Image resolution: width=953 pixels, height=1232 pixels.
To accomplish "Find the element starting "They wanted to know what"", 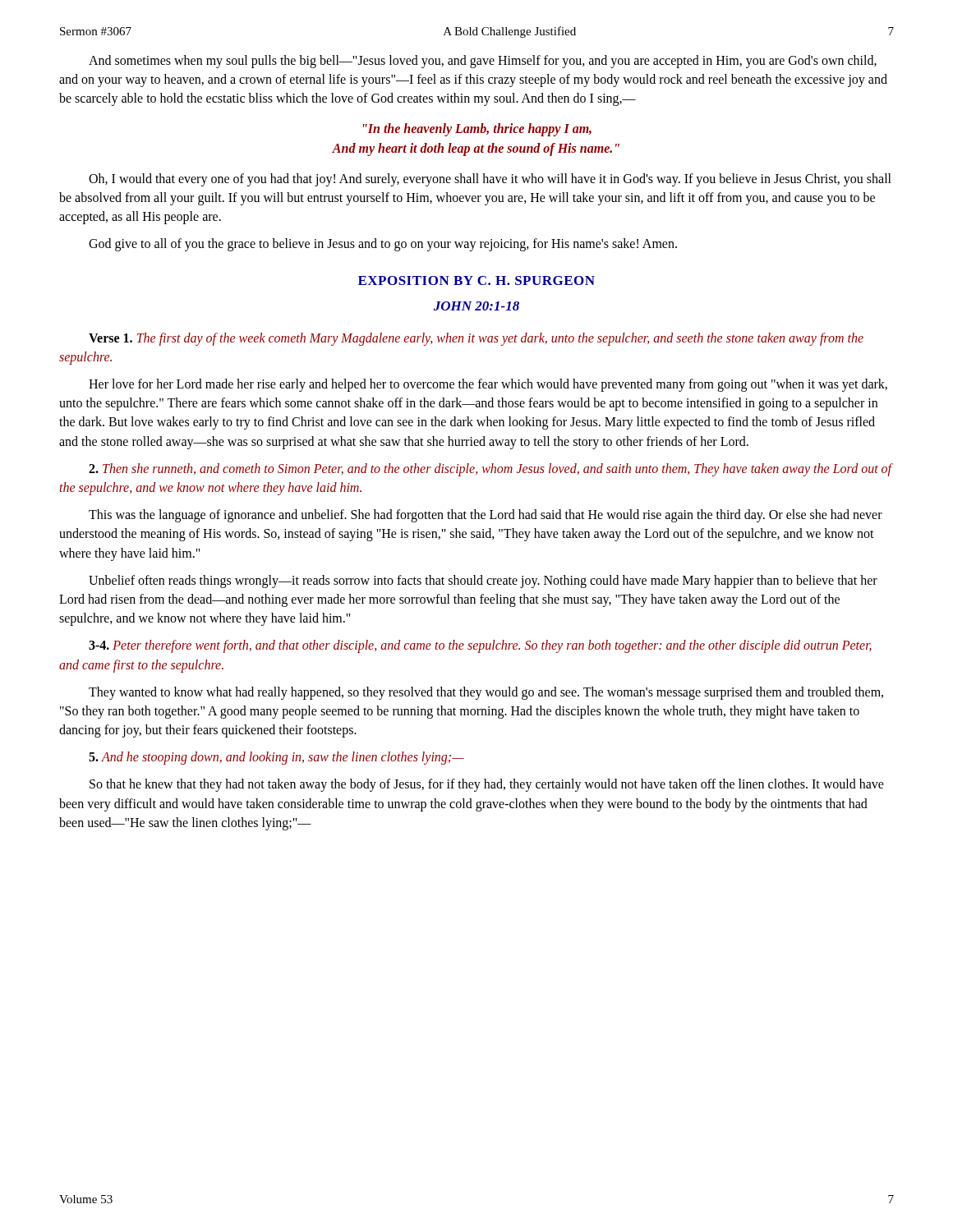I will tap(476, 711).
